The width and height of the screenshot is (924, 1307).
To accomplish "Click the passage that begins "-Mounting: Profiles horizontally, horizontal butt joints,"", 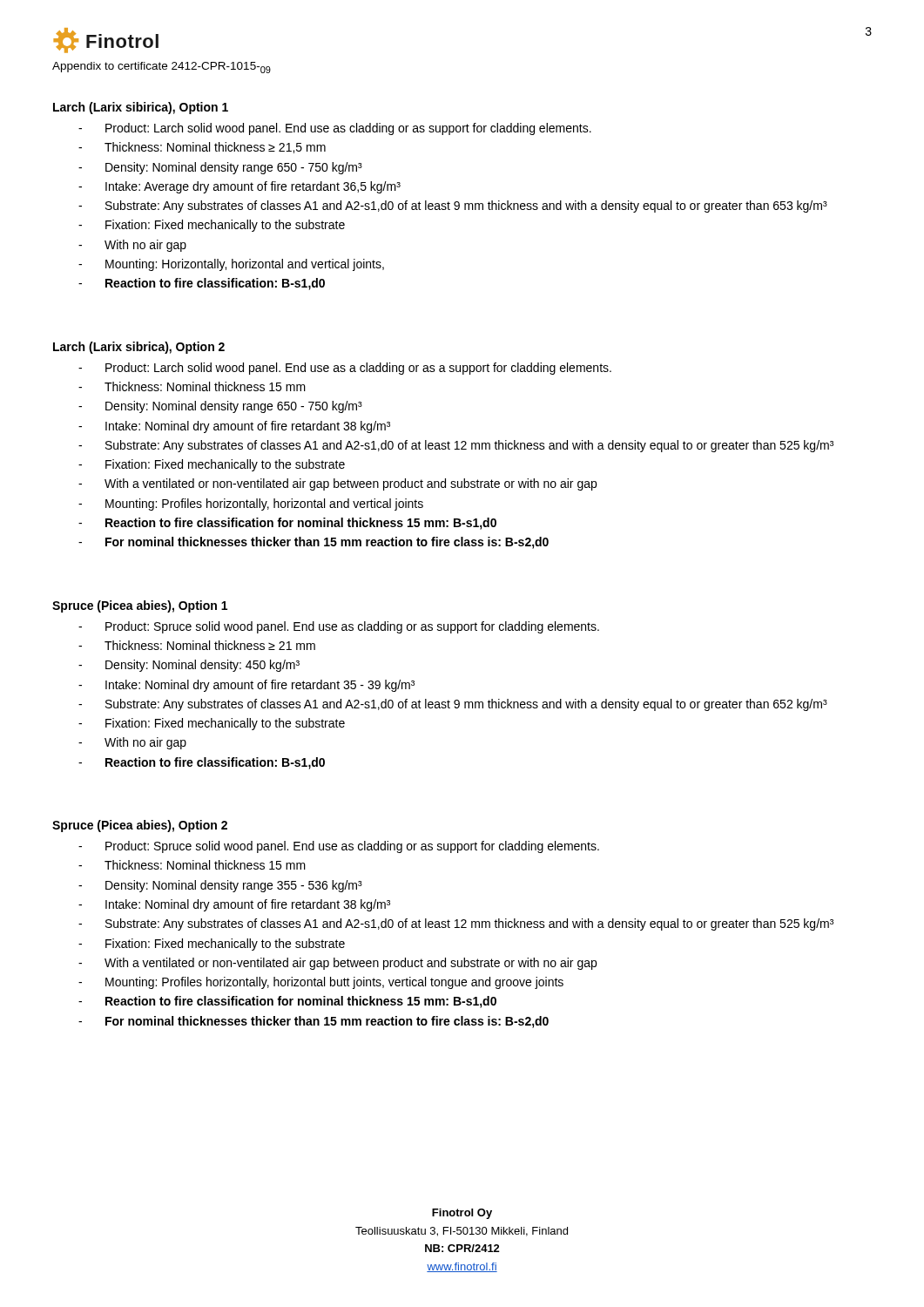I will tap(462, 982).
